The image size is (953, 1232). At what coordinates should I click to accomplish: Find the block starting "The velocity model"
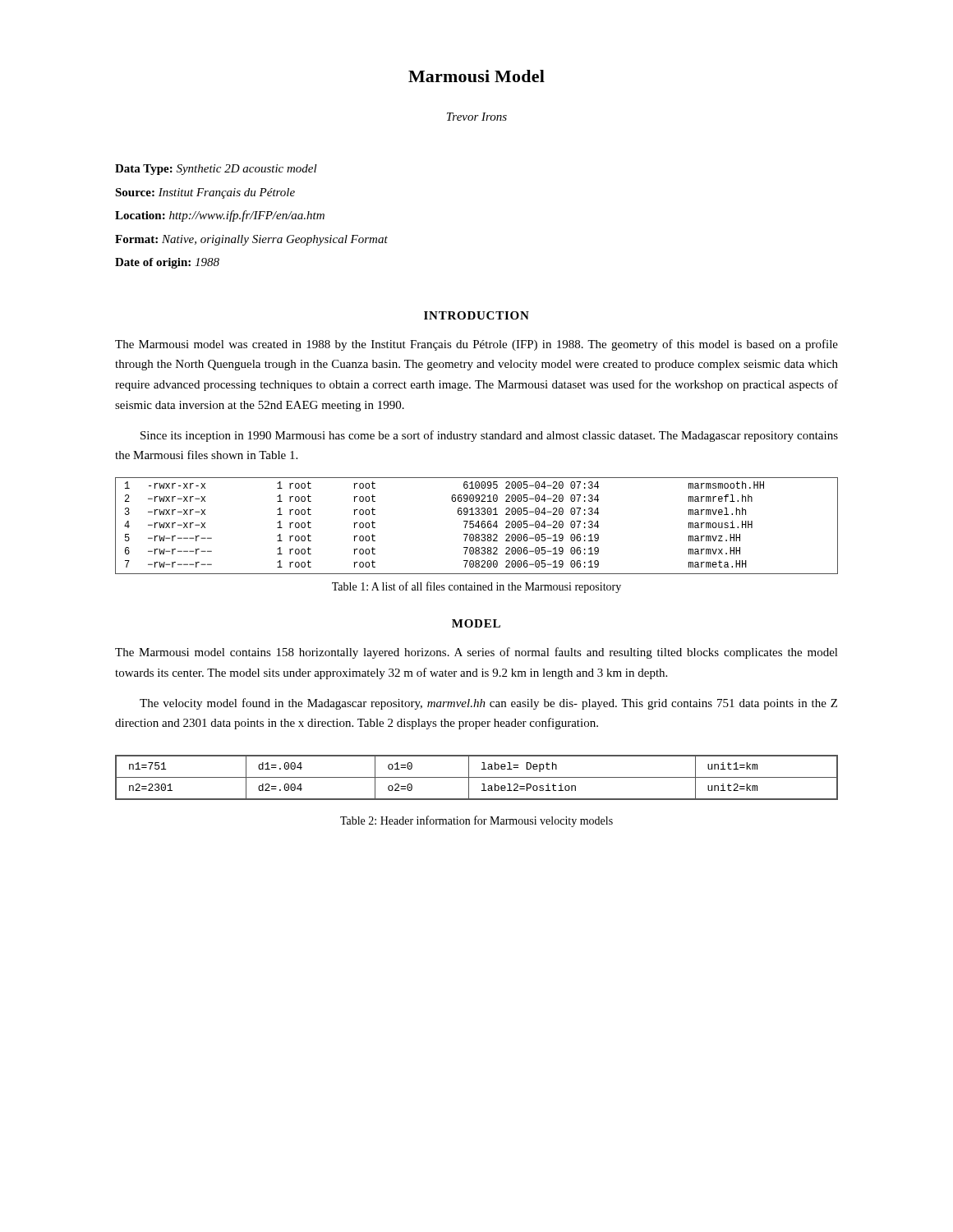(x=476, y=713)
